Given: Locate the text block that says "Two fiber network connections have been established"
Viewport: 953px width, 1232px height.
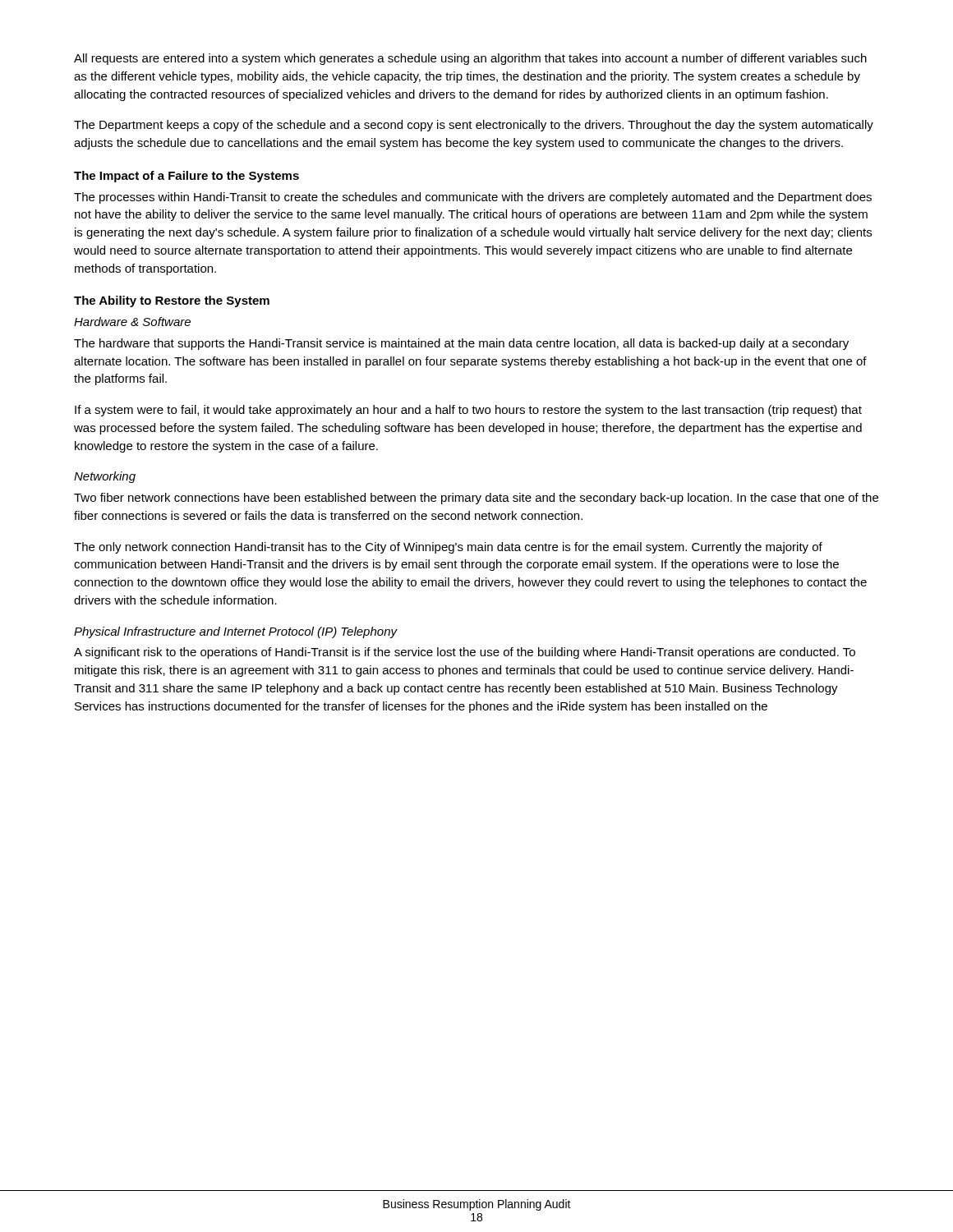Looking at the screenshot, I should point(476,506).
